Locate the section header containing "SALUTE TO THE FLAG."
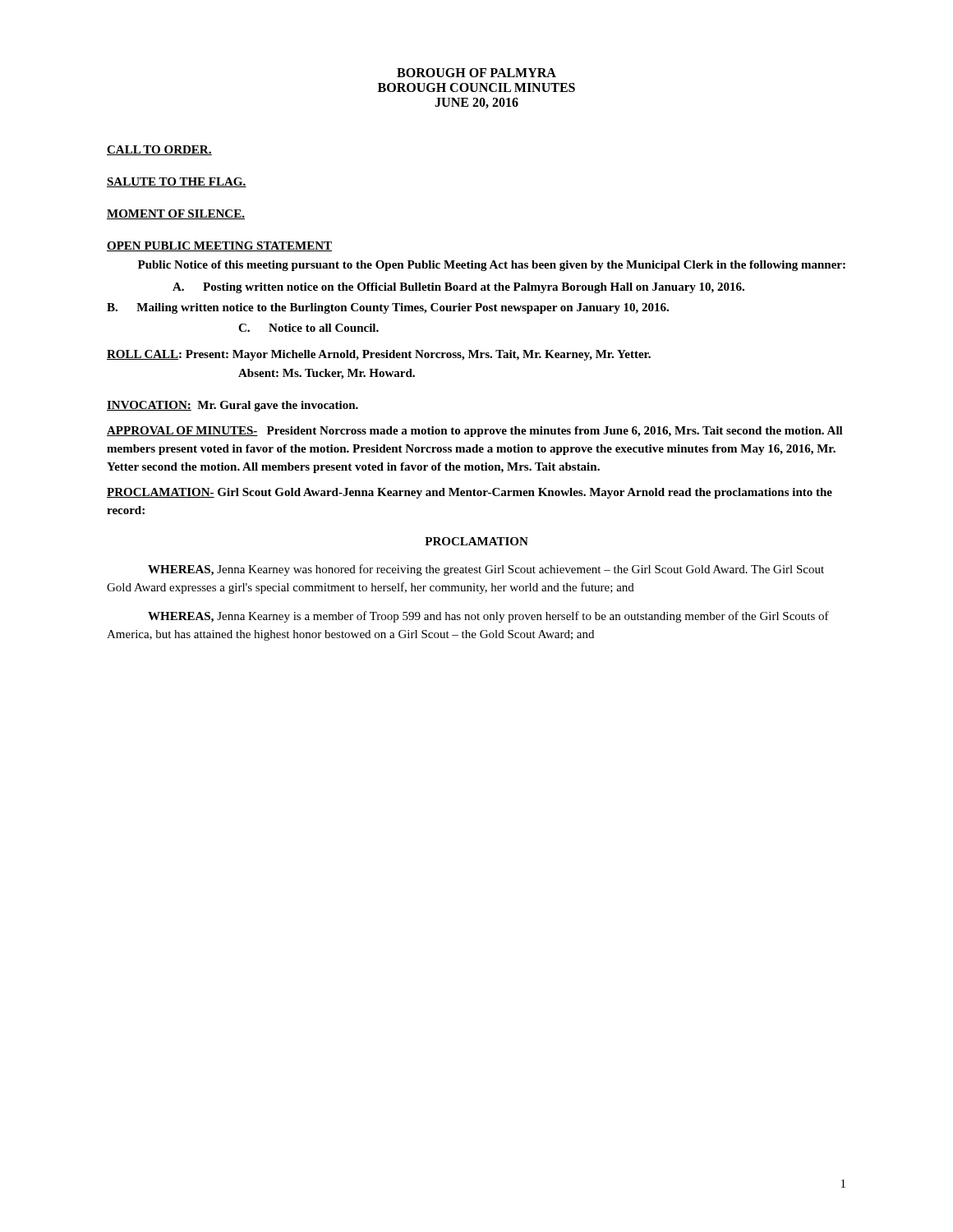 pyautogui.click(x=176, y=182)
